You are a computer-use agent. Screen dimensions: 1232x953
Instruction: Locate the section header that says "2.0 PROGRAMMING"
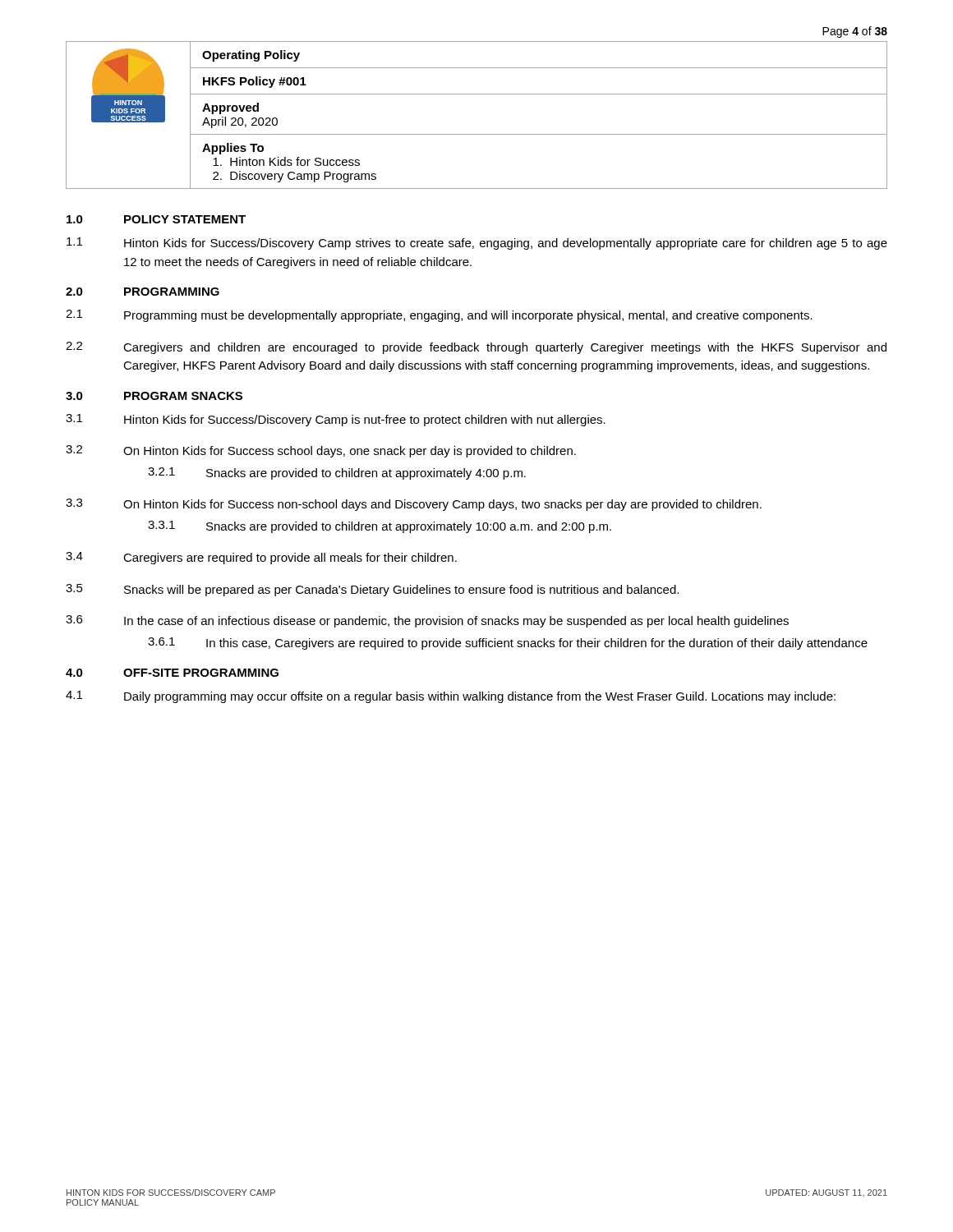click(x=143, y=291)
